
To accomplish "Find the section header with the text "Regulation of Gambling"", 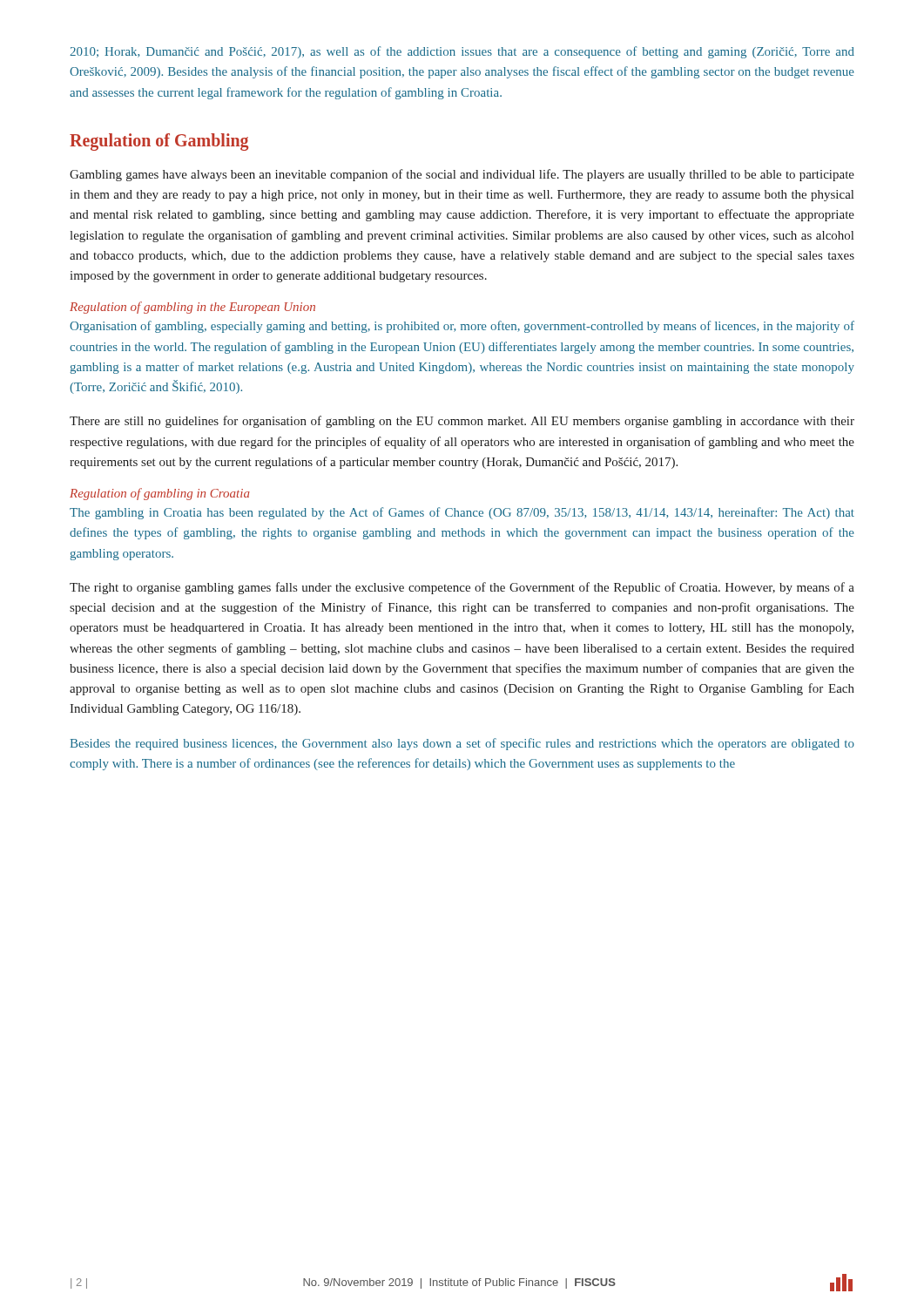I will [159, 140].
